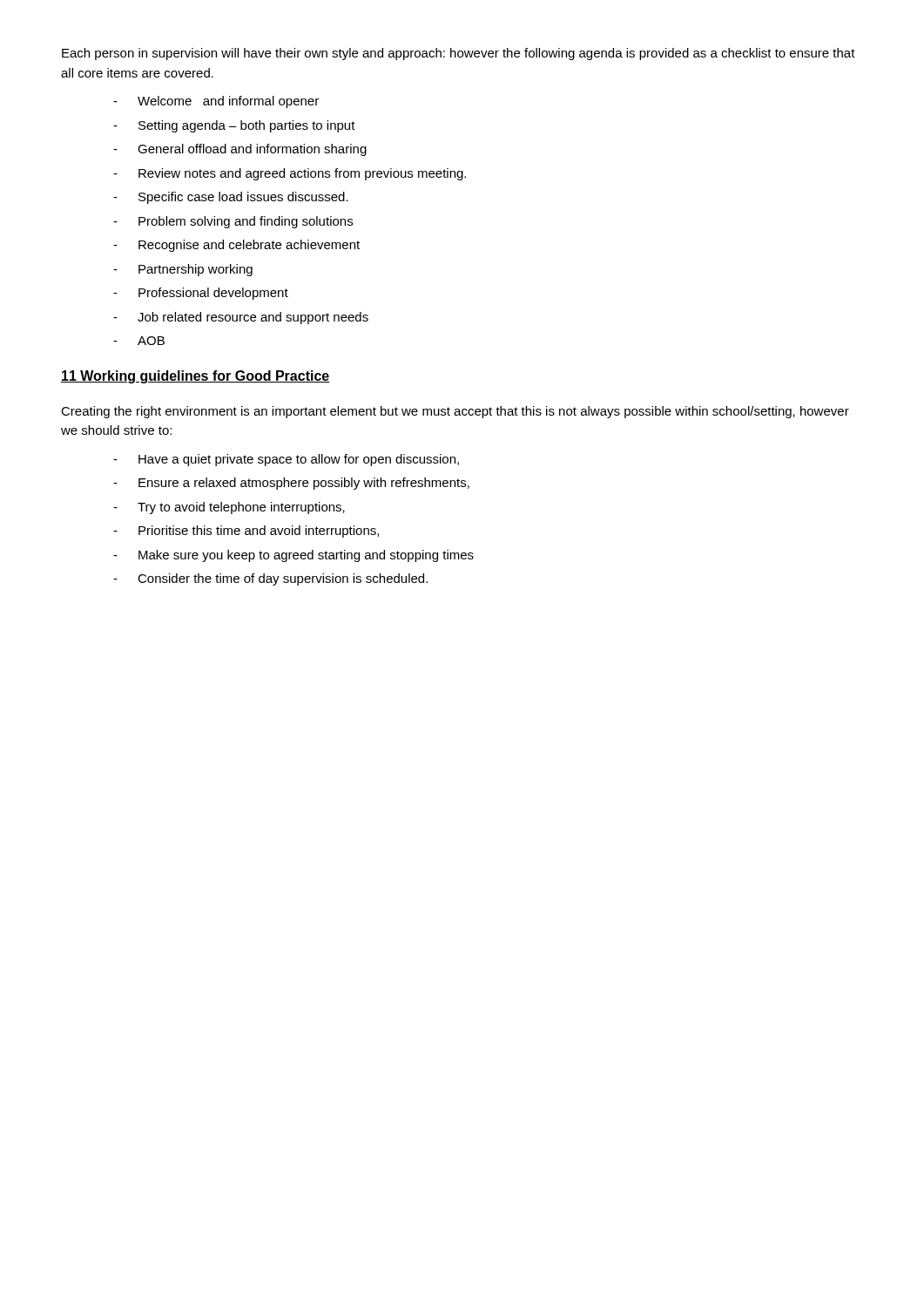
Task: Click on the list item that reads "- Problem solving and finding solutions"
Action: [x=233, y=221]
